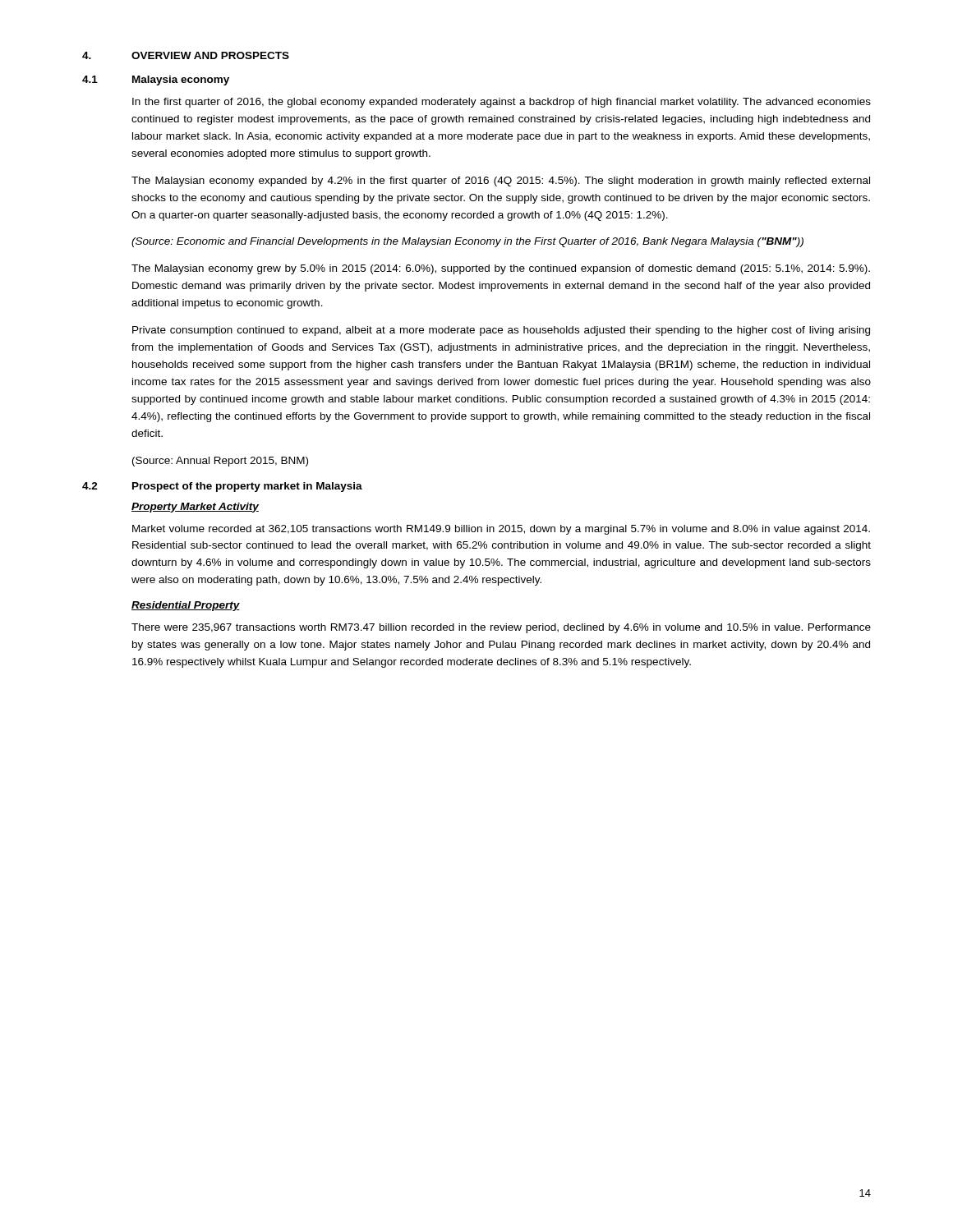Find the text block with the text "In the first quarter of 2016,"

(501, 127)
